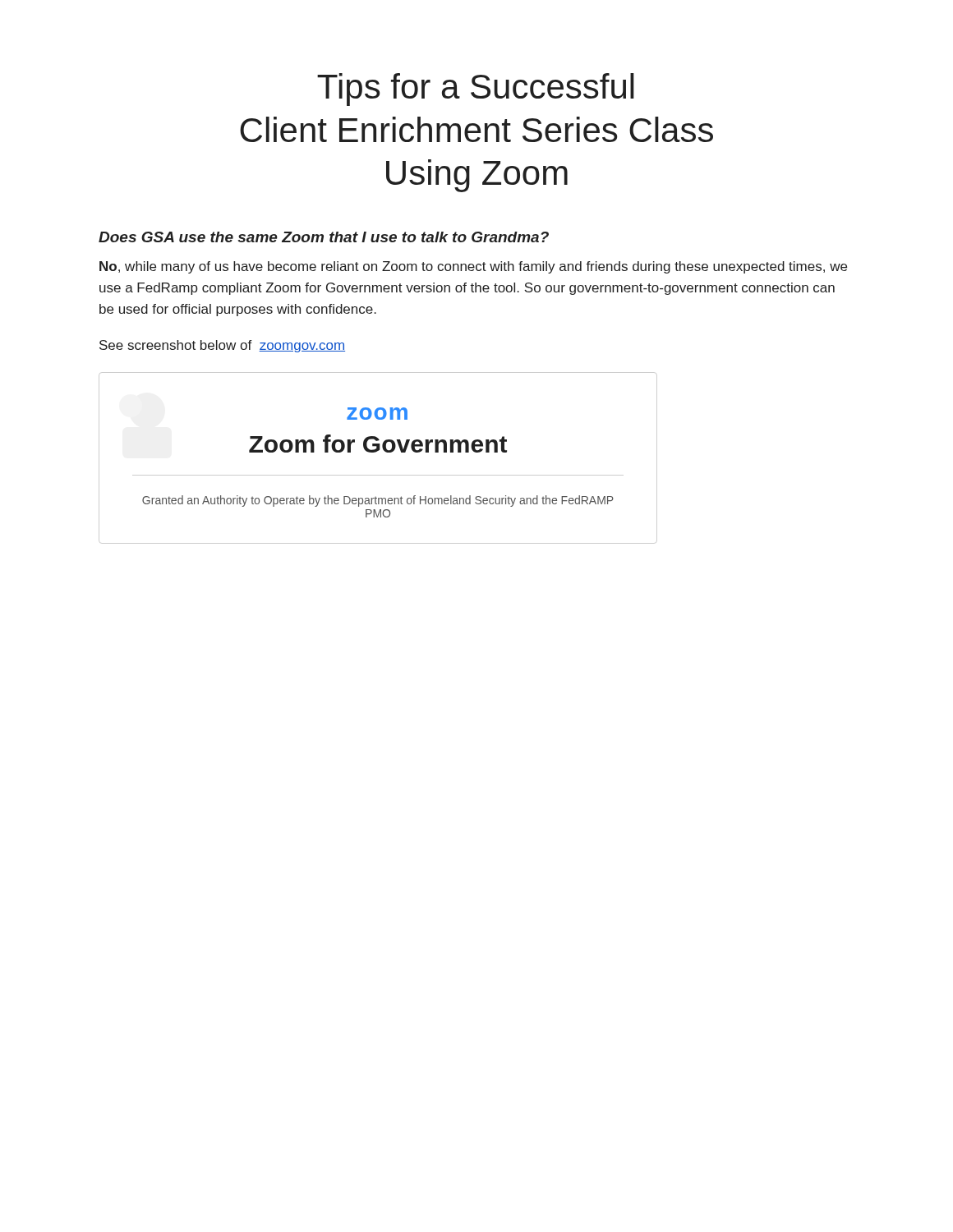Screen dimensions: 1232x953
Task: Click on the text that reads "See screenshot below of zoomgov.com"
Action: (x=222, y=345)
